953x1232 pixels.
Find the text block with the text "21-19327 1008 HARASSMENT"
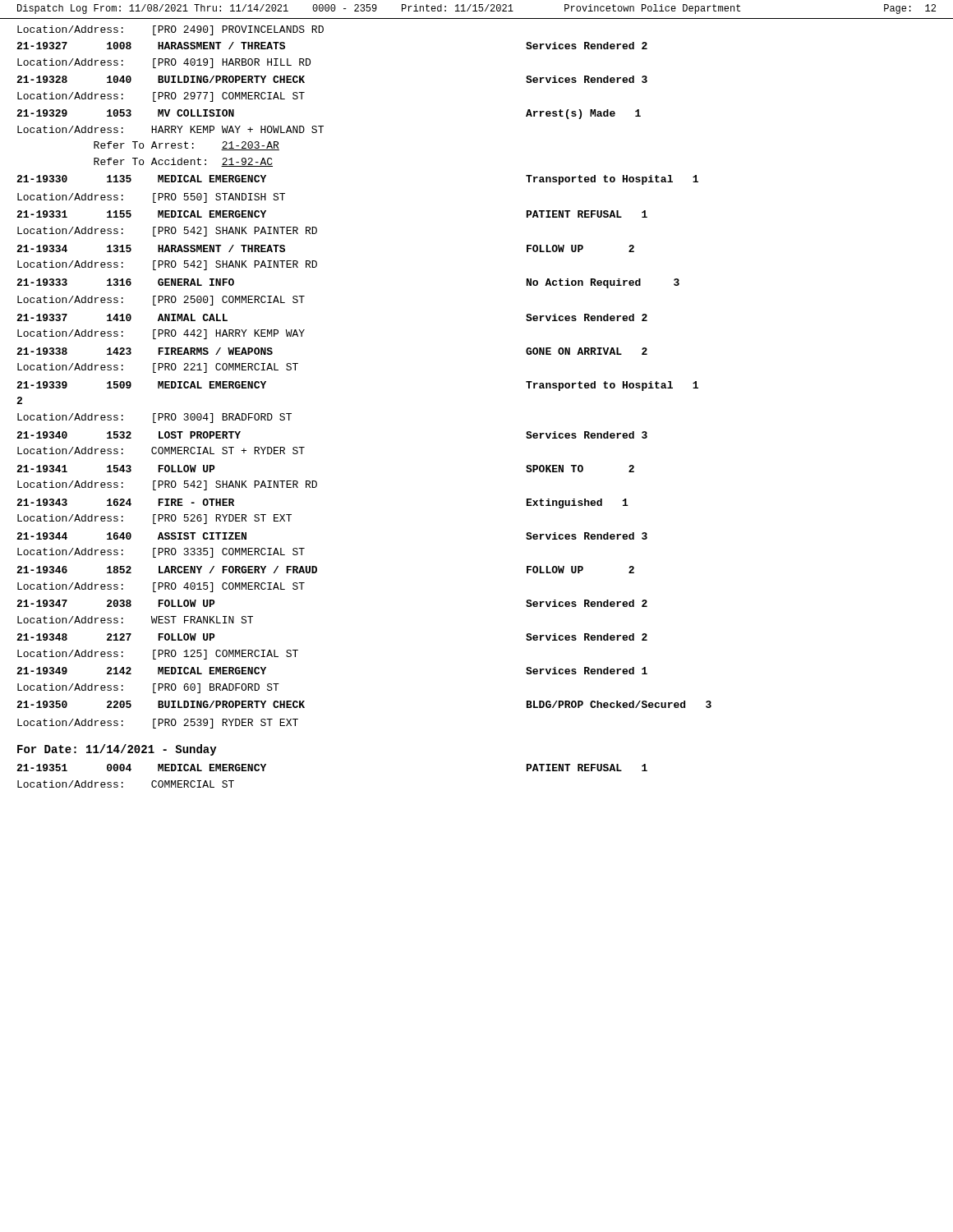(x=39, y=46)
